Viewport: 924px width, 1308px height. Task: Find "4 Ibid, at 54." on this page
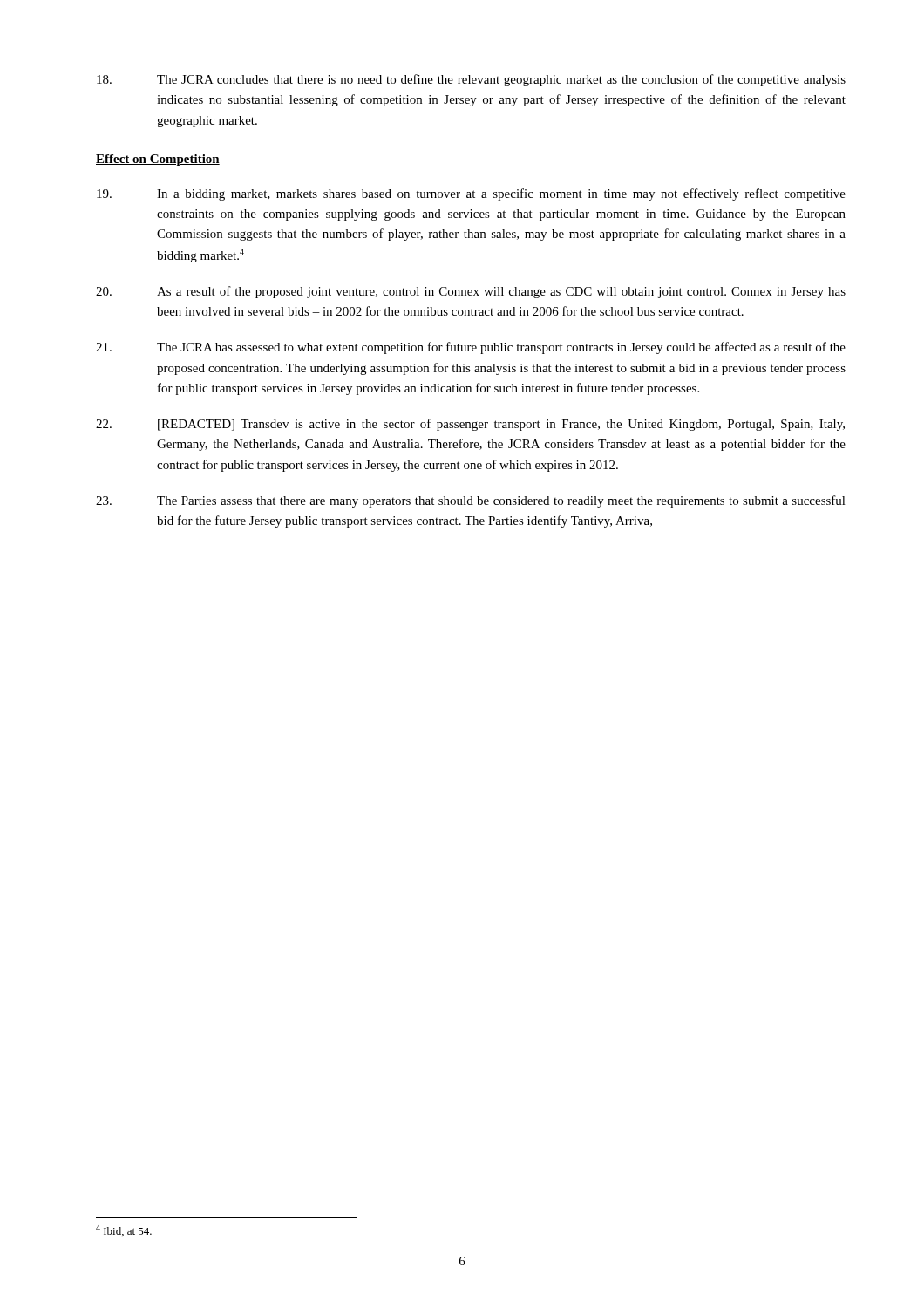coord(124,1230)
